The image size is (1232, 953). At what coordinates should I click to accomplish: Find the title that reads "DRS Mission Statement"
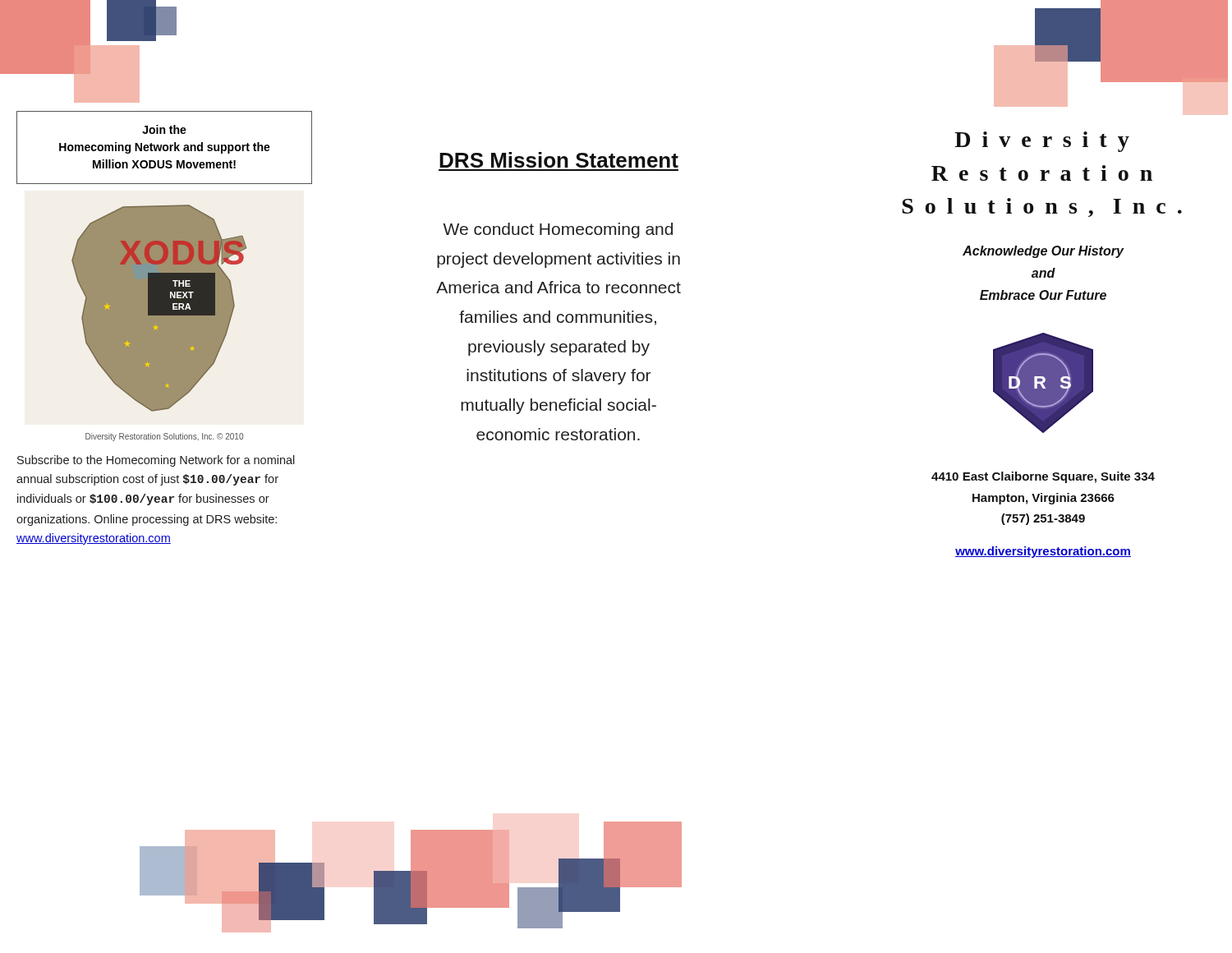(559, 160)
